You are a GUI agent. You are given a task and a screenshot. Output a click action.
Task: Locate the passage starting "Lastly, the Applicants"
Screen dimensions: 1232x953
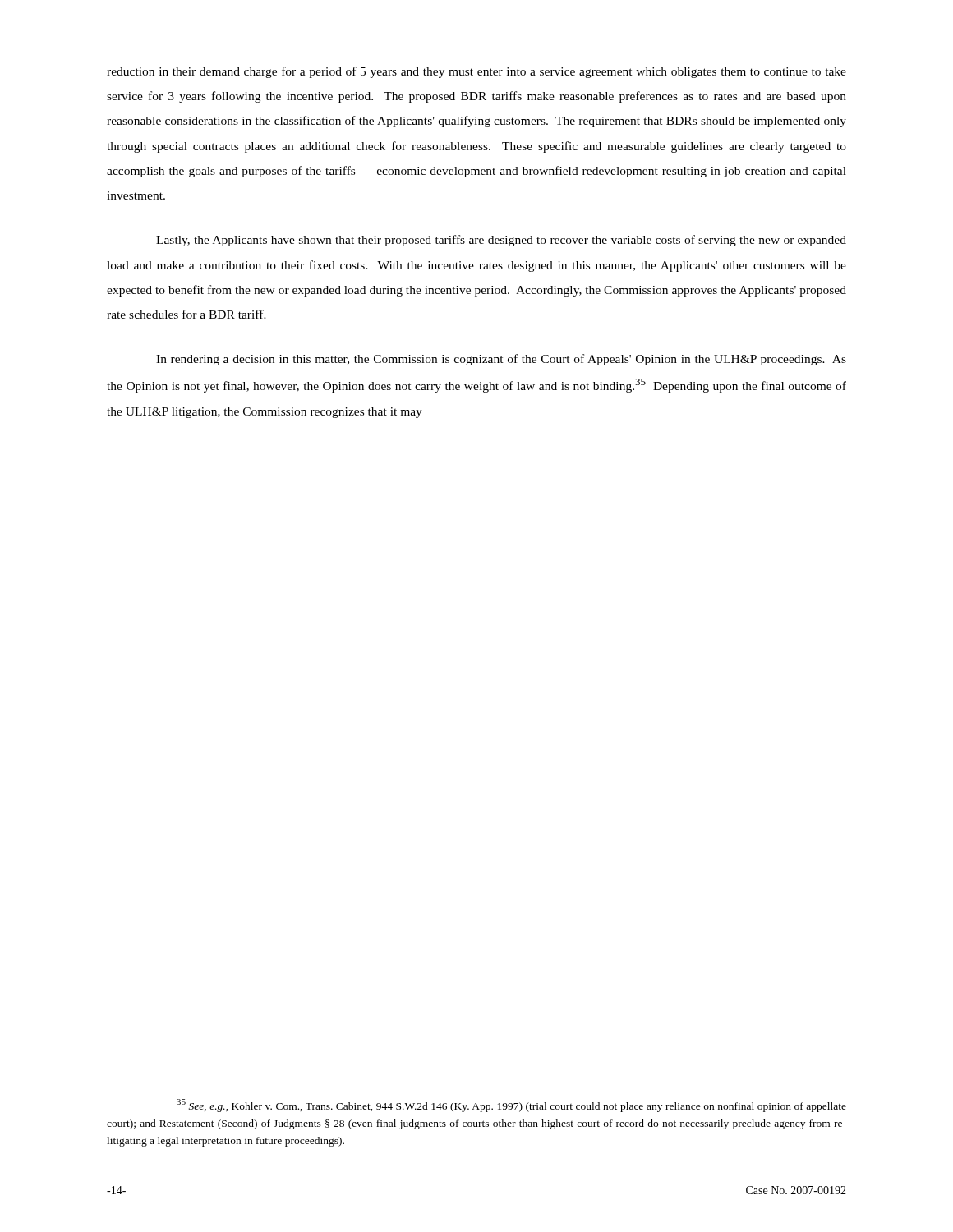point(476,277)
